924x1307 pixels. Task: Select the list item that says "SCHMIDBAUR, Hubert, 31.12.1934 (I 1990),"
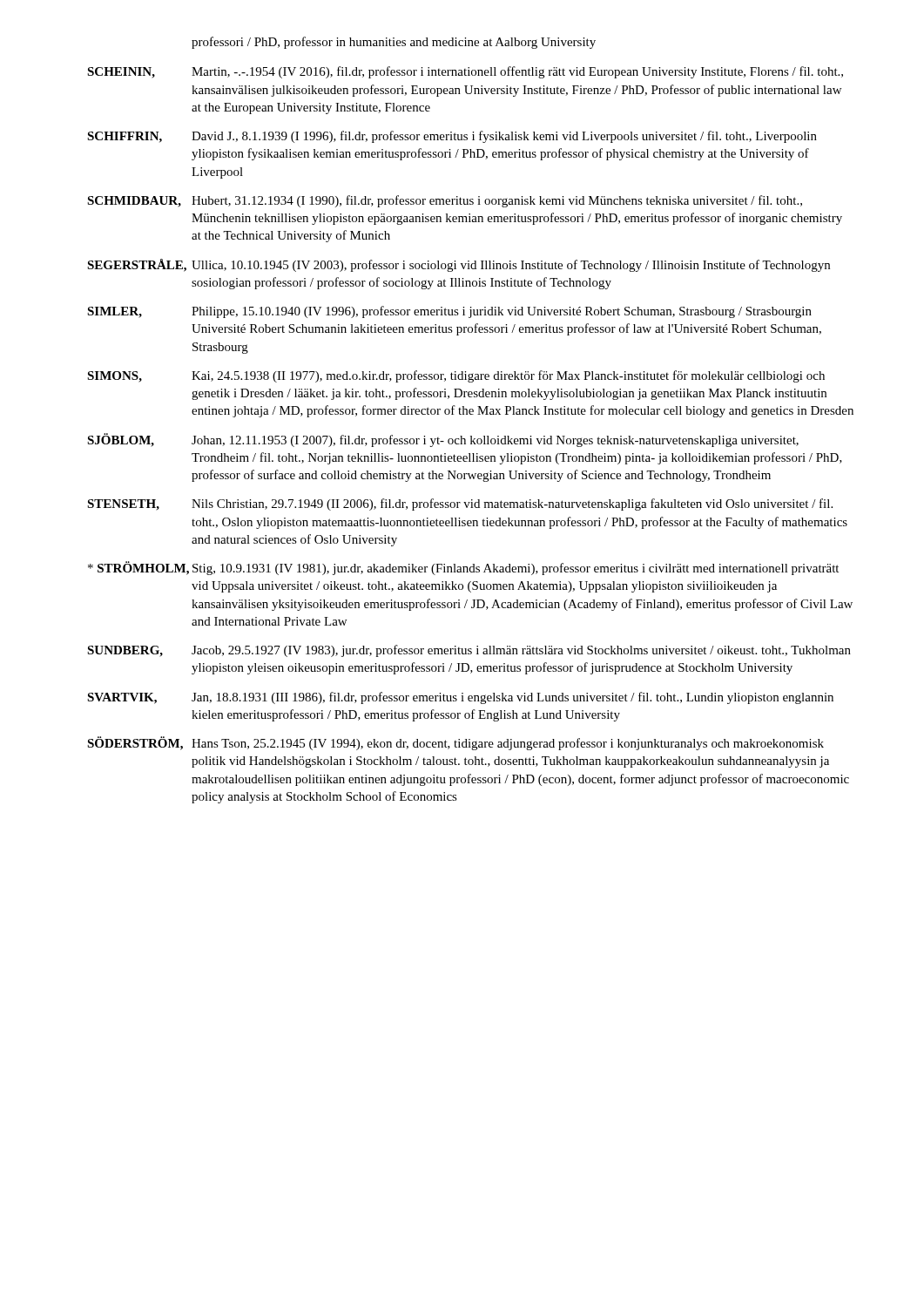(471, 218)
